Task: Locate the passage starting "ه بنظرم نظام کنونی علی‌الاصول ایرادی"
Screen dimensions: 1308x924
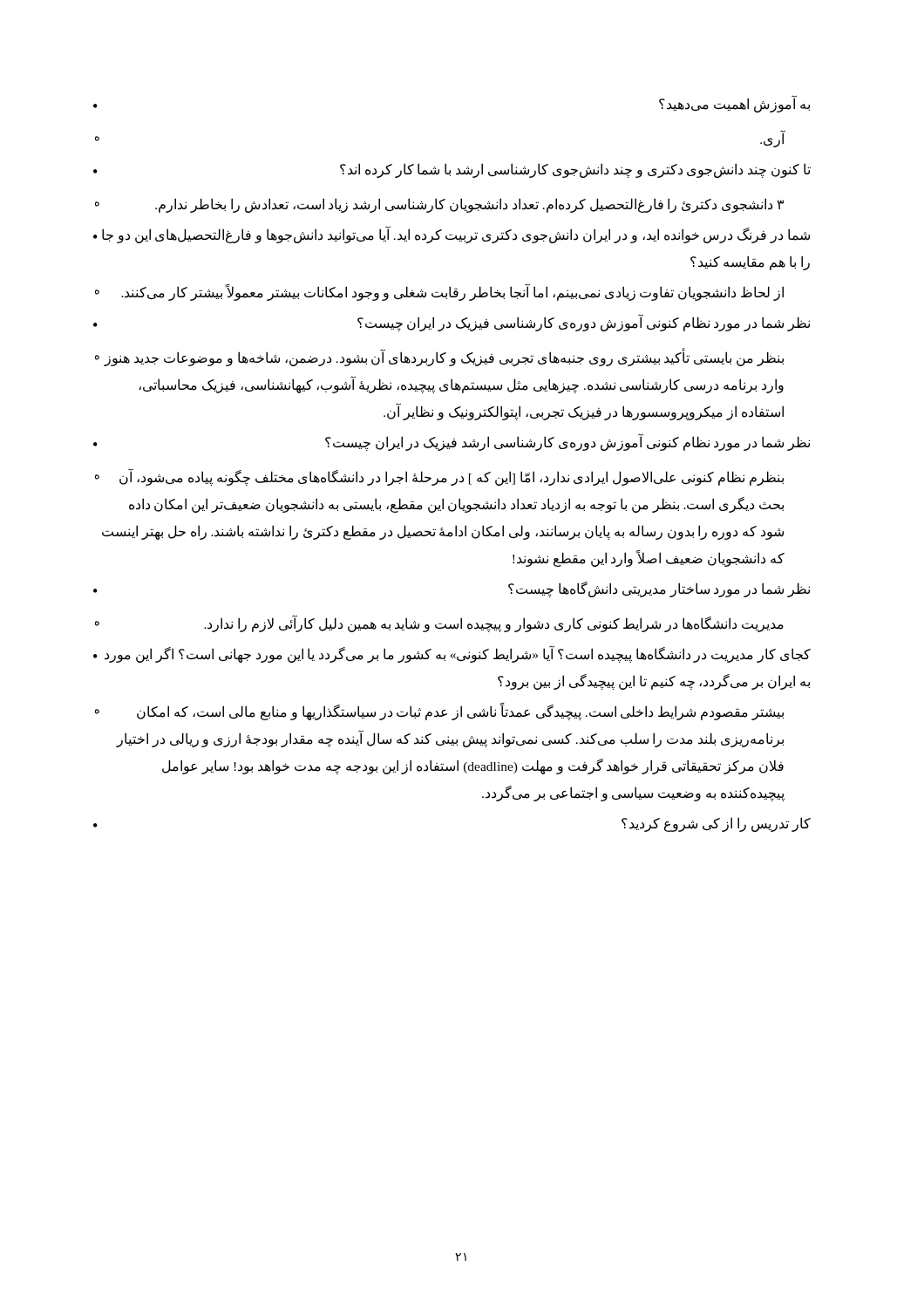Action: point(449,518)
